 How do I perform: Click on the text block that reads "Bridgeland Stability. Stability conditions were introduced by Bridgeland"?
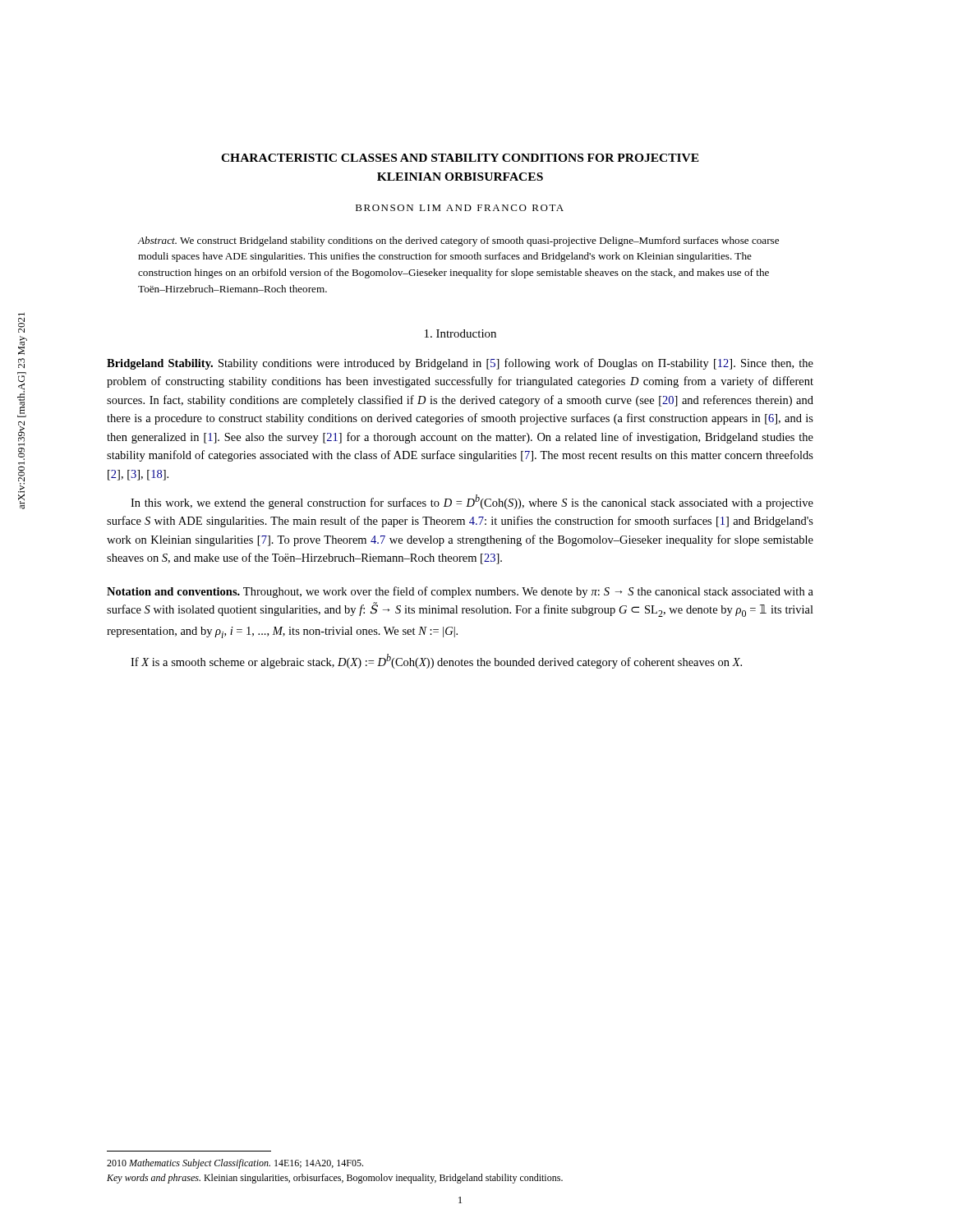tap(460, 418)
